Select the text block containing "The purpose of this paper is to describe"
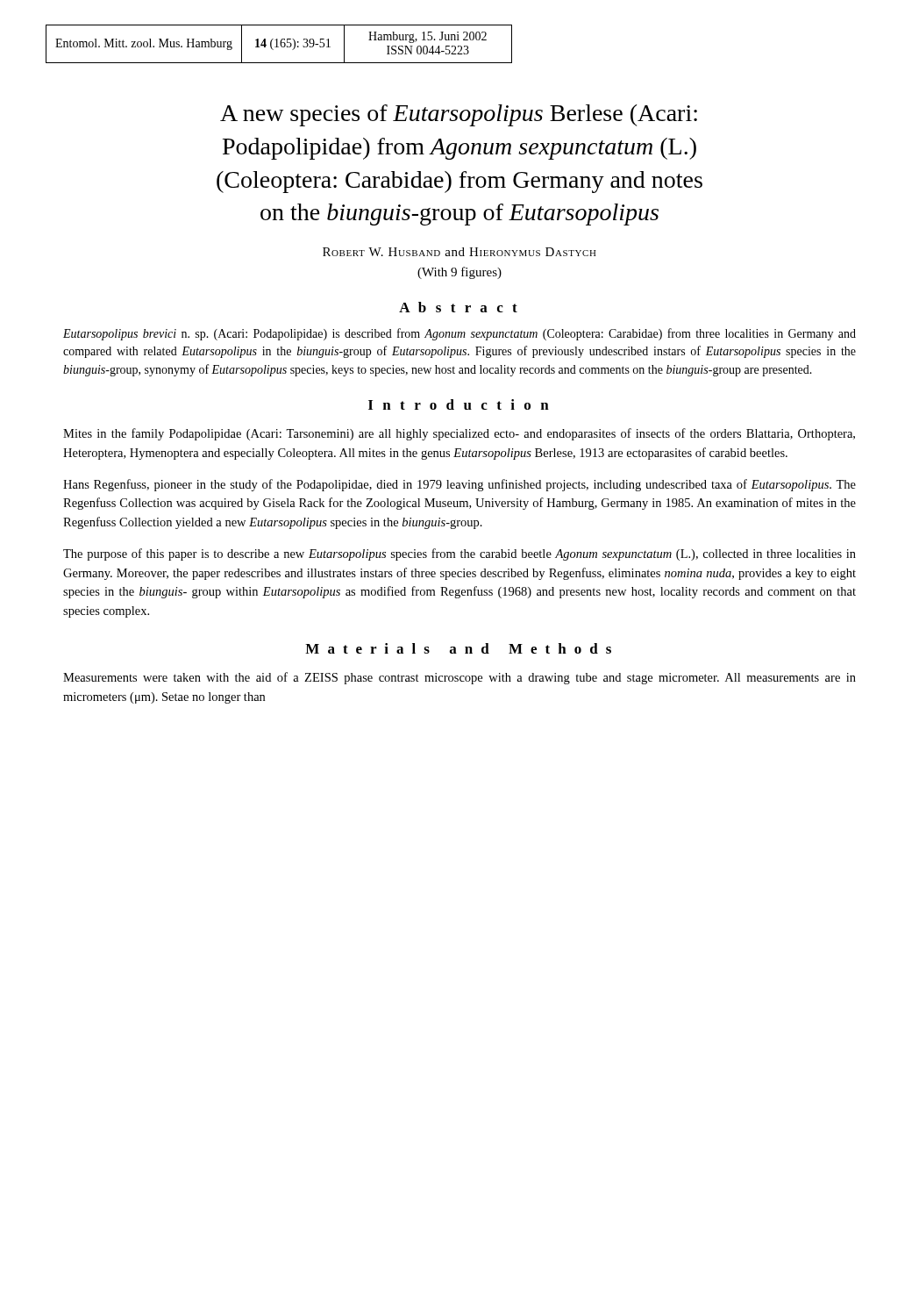Viewport: 919px width, 1316px height. click(x=460, y=582)
